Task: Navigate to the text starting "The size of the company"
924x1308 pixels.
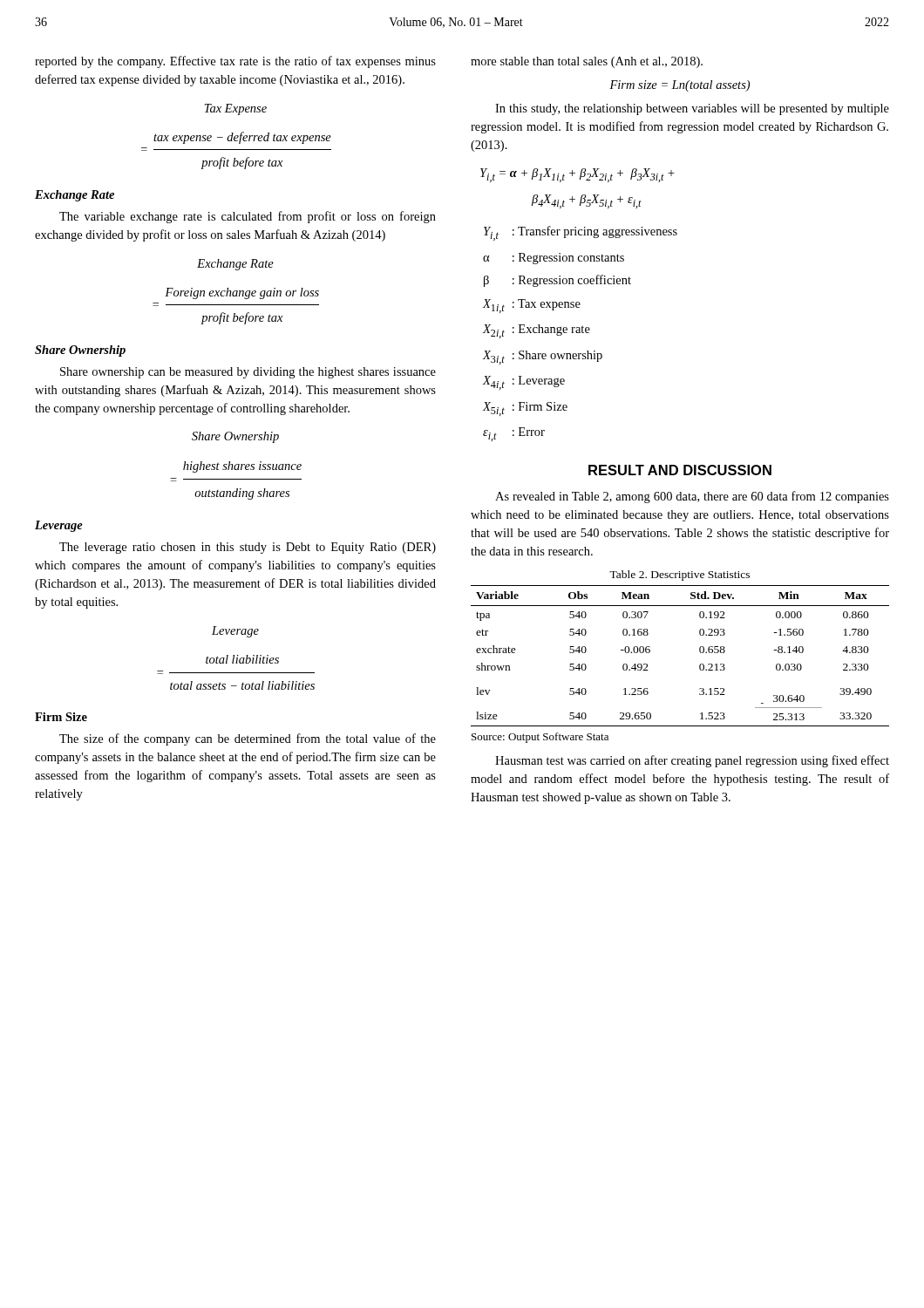Action: tap(235, 767)
